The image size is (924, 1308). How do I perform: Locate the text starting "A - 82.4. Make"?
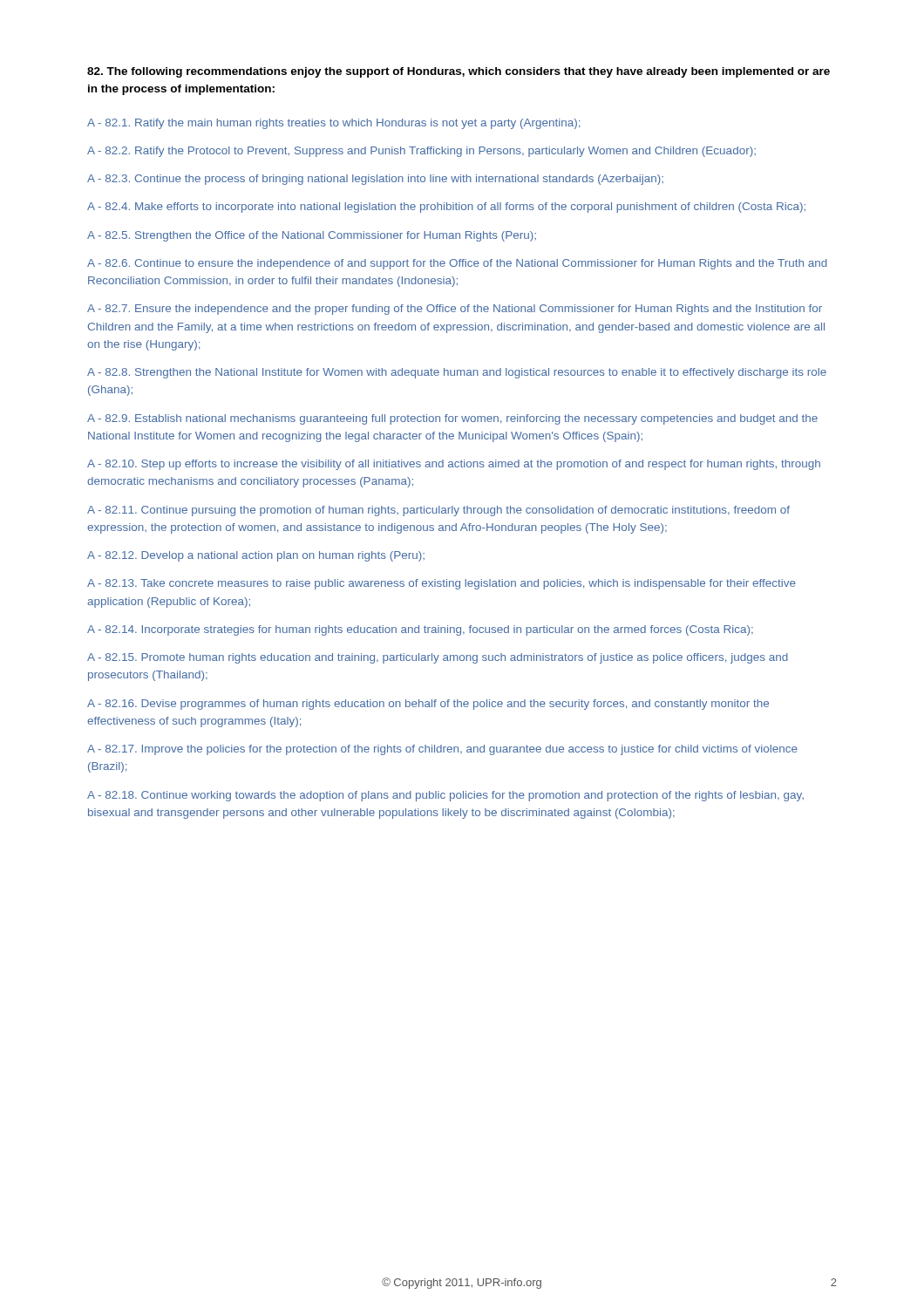(447, 206)
